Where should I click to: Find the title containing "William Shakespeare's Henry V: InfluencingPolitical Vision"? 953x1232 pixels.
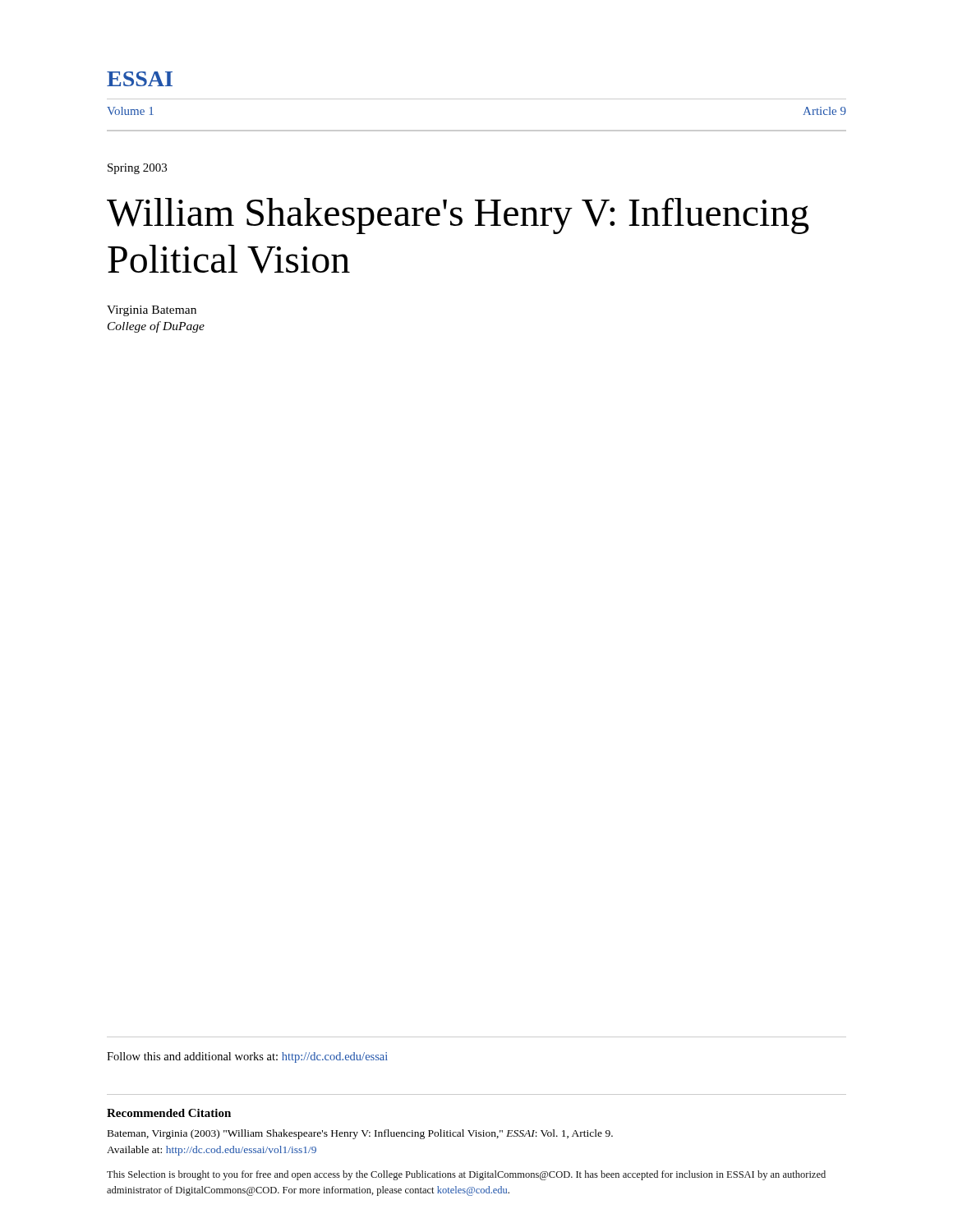(x=458, y=236)
